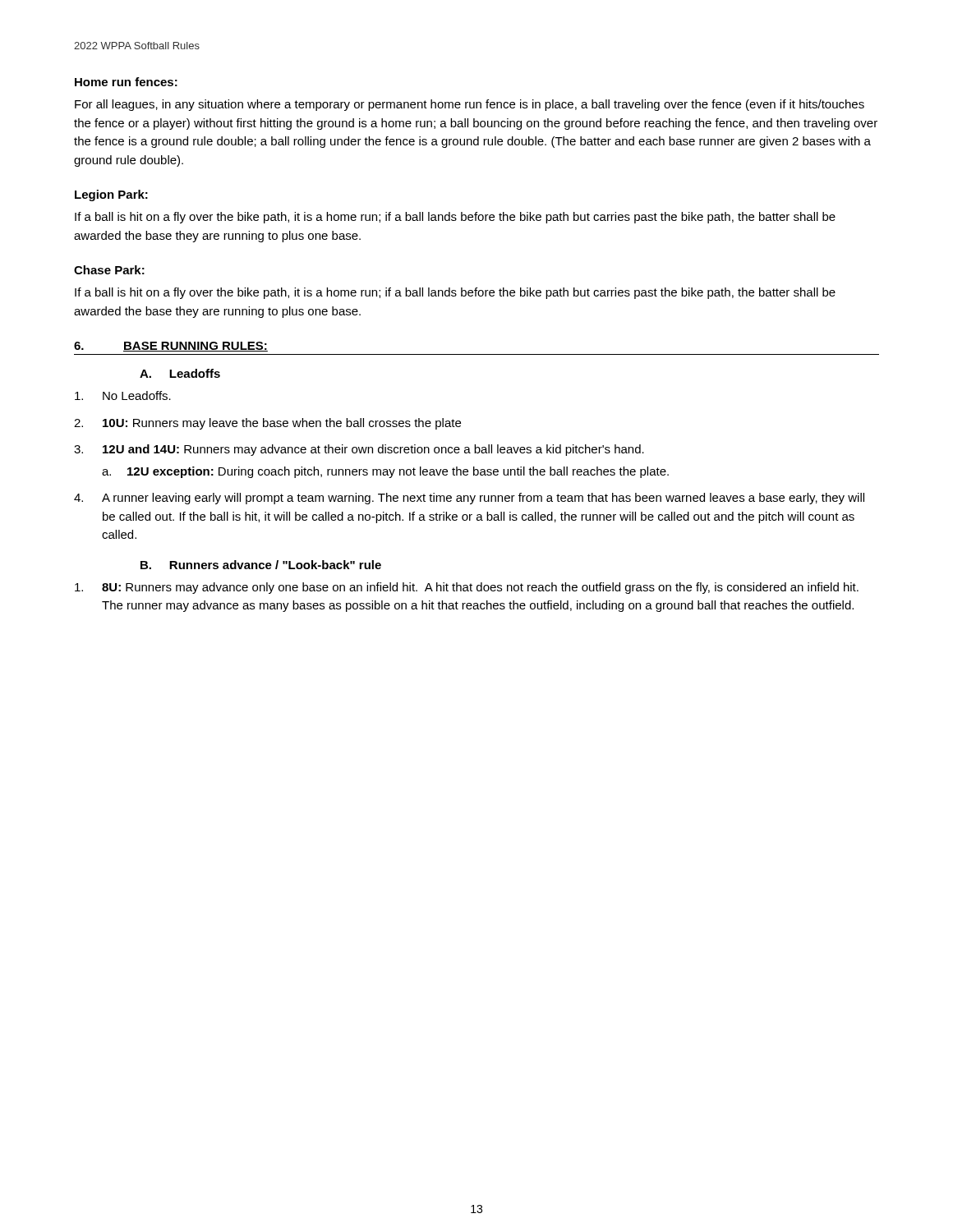Find the element starting "8U: Runners may"
This screenshot has height=1232, width=953.
click(476, 596)
